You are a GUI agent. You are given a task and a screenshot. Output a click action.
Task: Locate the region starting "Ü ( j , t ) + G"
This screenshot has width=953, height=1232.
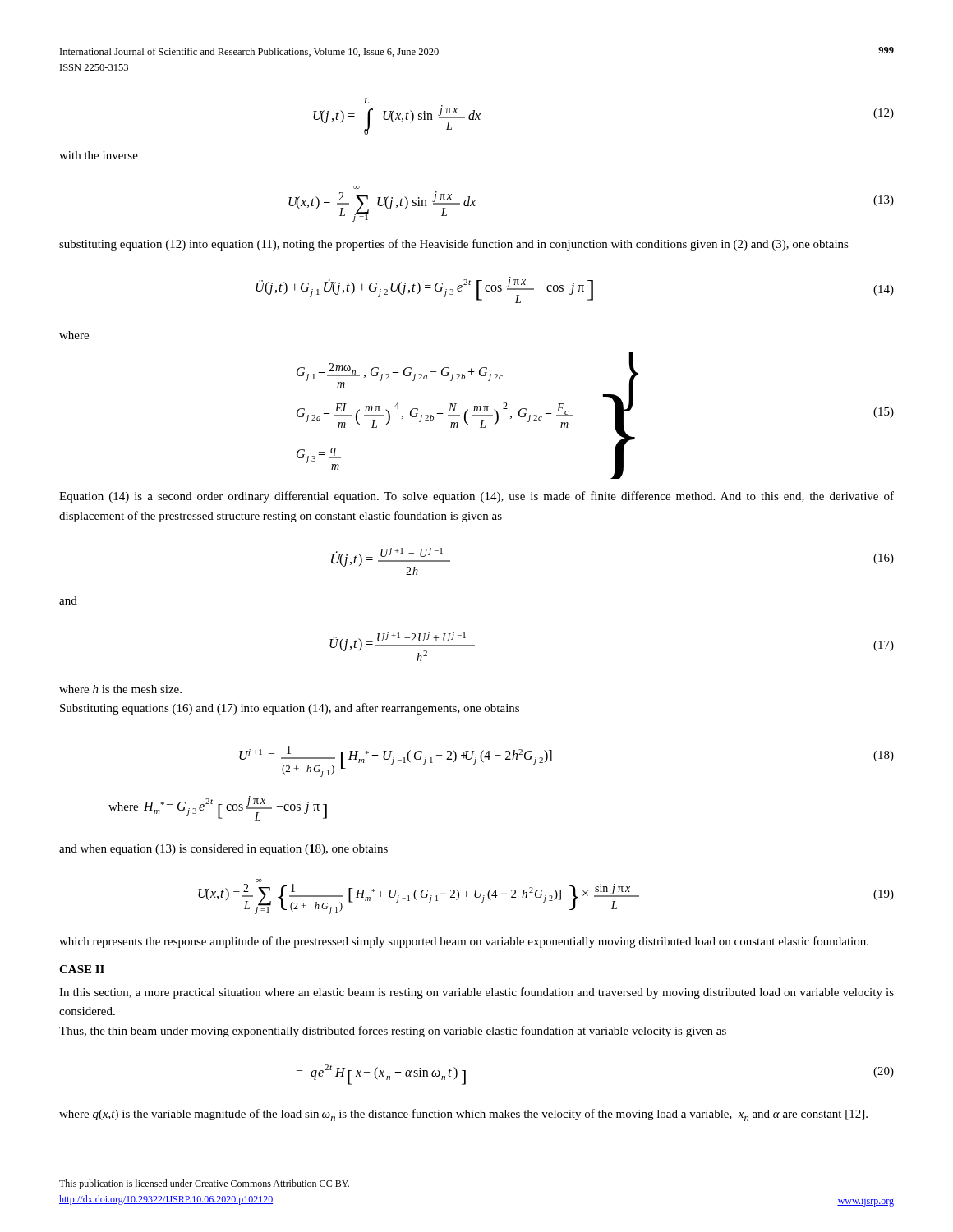click(x=541, y=289)
